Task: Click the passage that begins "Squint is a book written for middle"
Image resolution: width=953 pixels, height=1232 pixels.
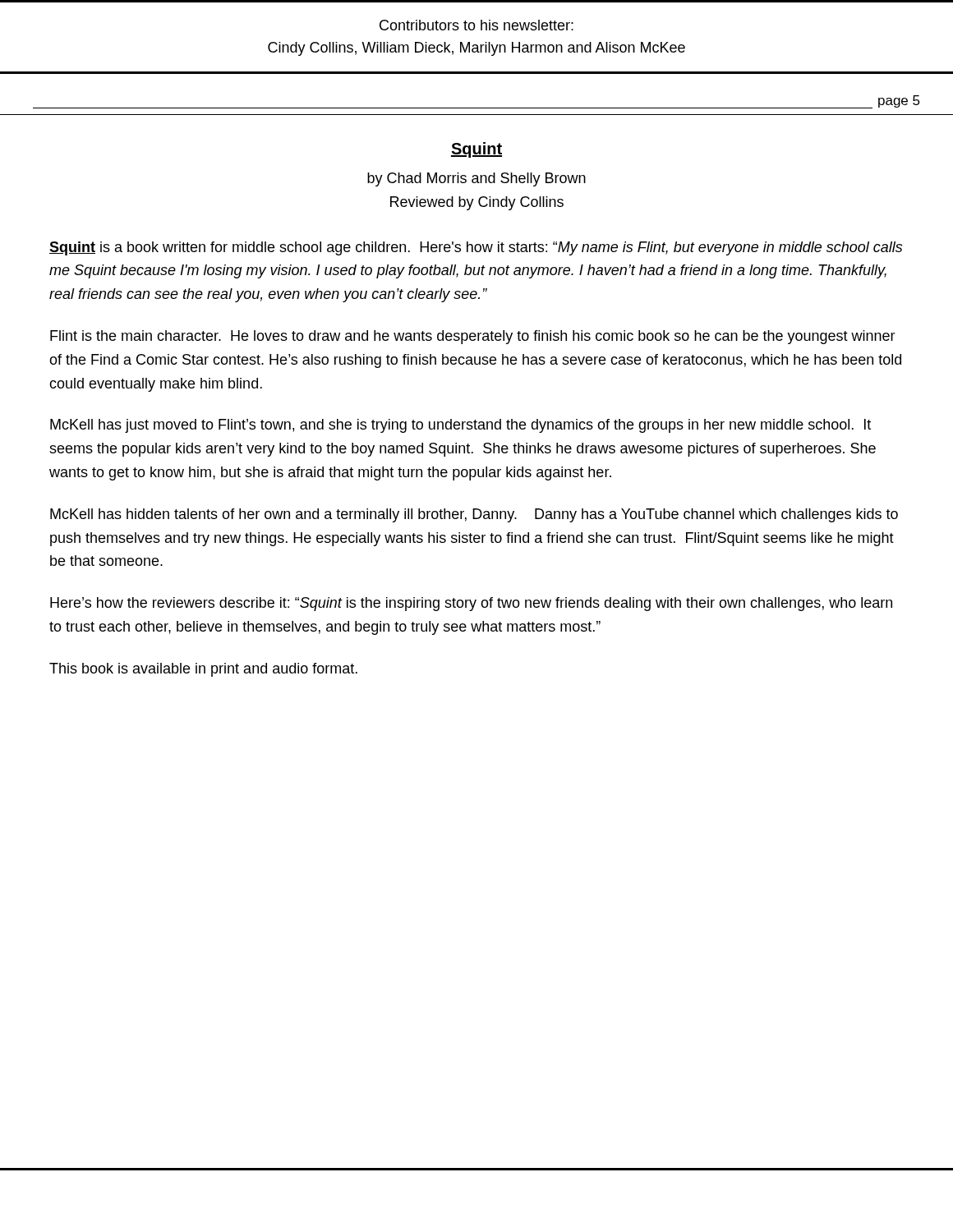Action: click(x=476, y=271)
